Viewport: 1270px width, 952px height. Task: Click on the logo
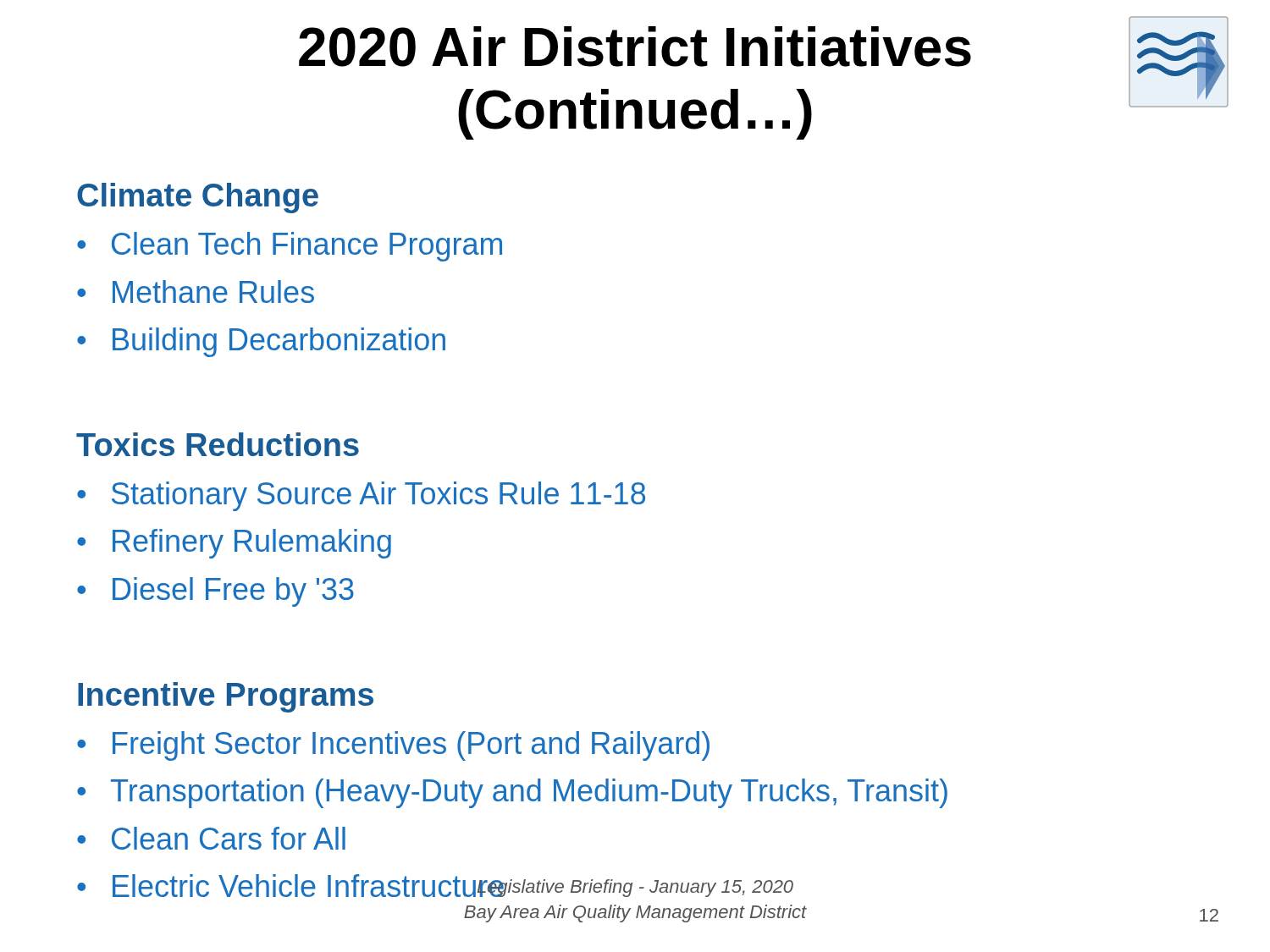(x=1179, y=62)
